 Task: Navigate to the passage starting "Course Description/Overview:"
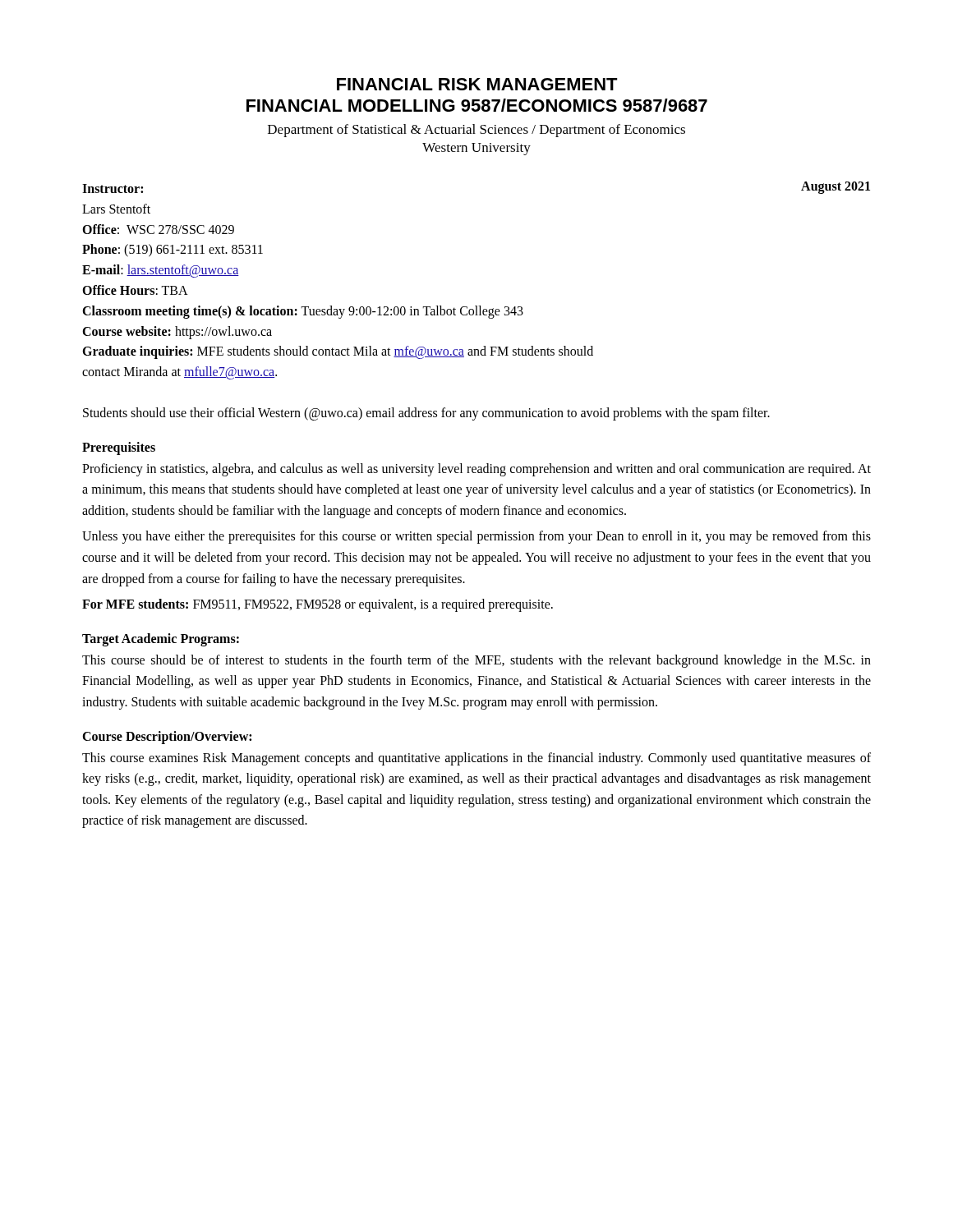pos(167,738)
